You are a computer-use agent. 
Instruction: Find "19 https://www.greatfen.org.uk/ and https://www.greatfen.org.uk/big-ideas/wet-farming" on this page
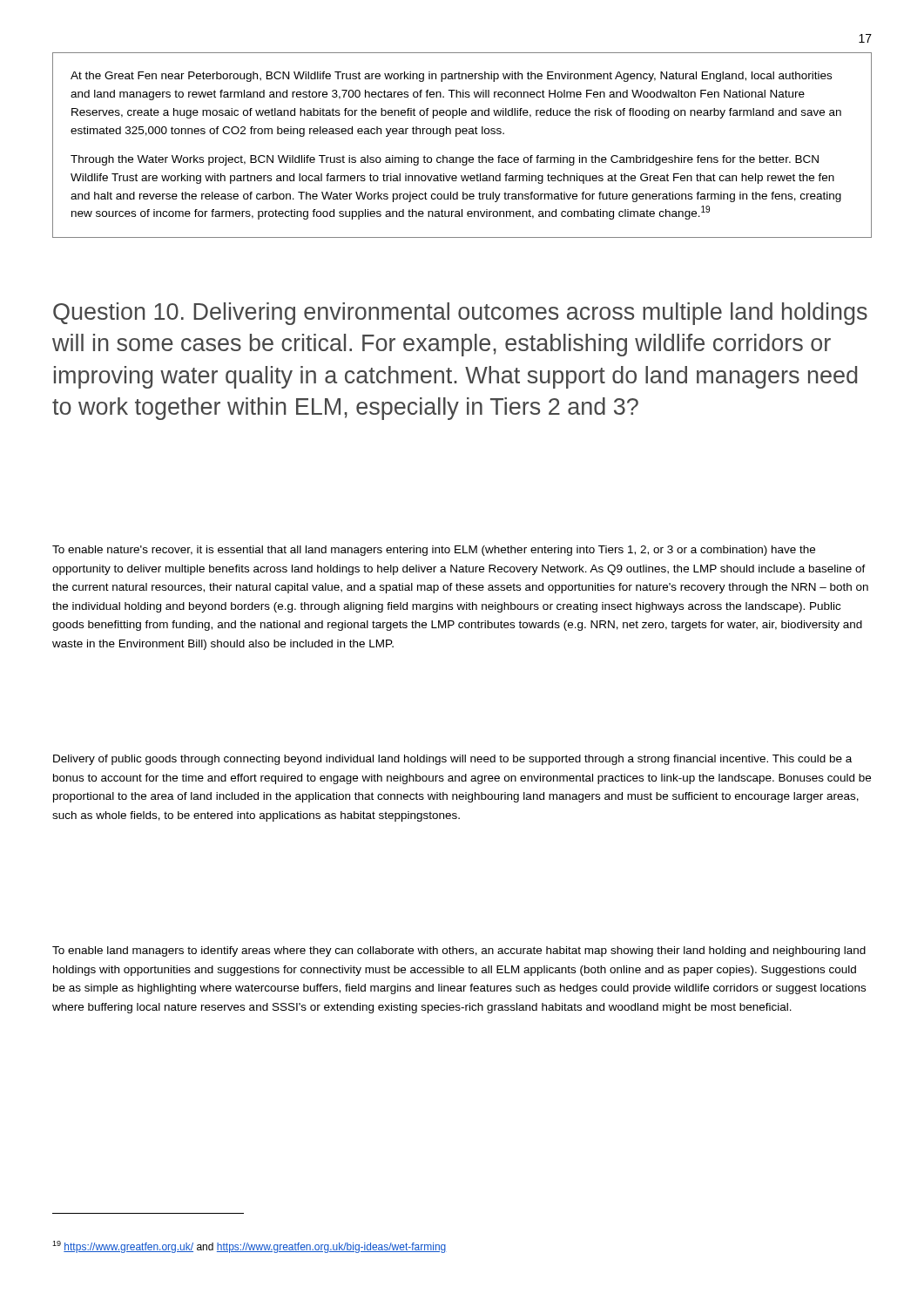249,1246
